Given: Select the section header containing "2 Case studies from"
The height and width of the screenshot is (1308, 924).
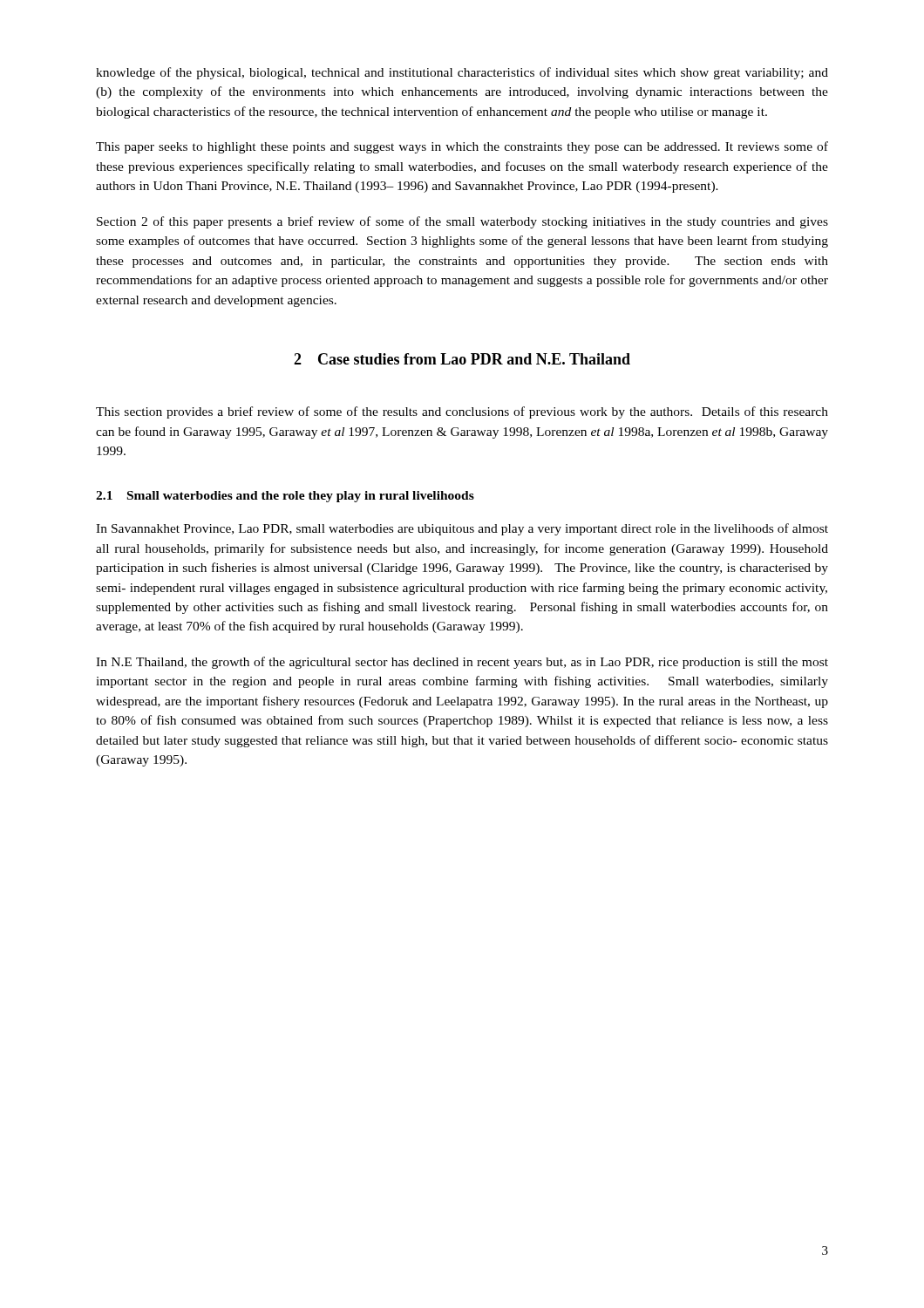Looking at the screenshot, I should pyautogui.click(x=462, y=359).
